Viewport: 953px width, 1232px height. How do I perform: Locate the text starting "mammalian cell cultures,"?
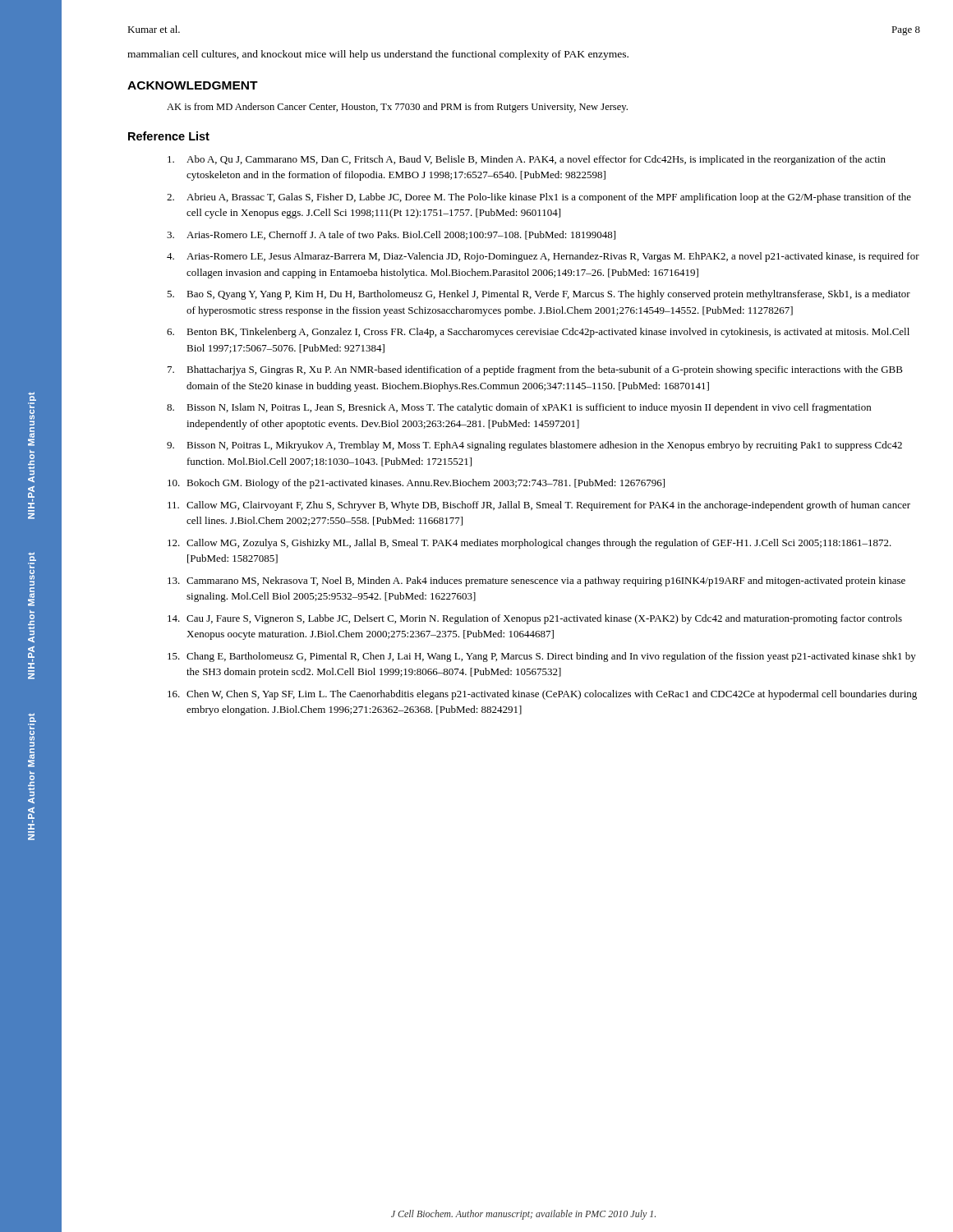click(x=378, y=54)
